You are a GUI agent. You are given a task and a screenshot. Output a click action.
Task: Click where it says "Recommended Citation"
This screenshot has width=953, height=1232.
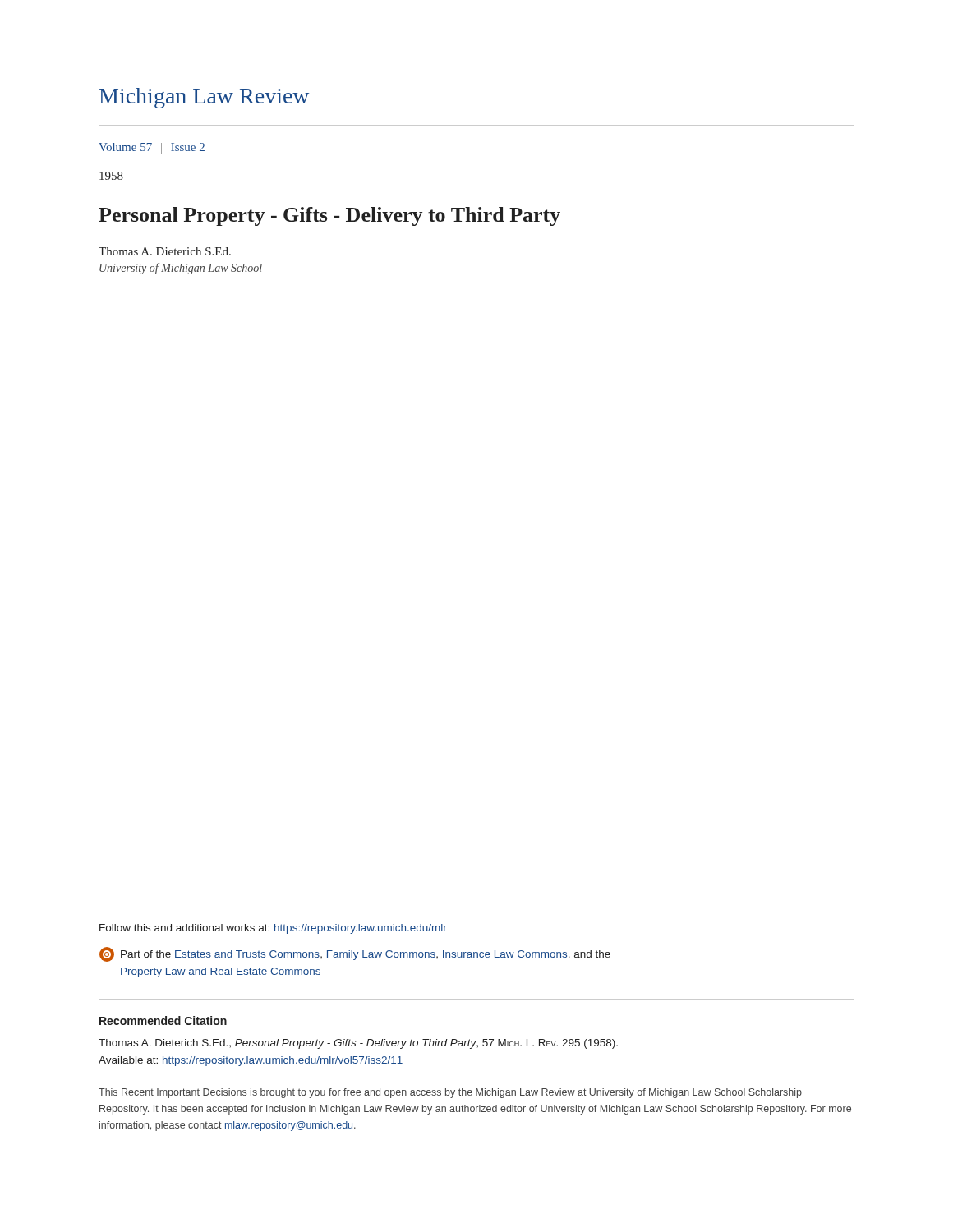pos(163,1021)
